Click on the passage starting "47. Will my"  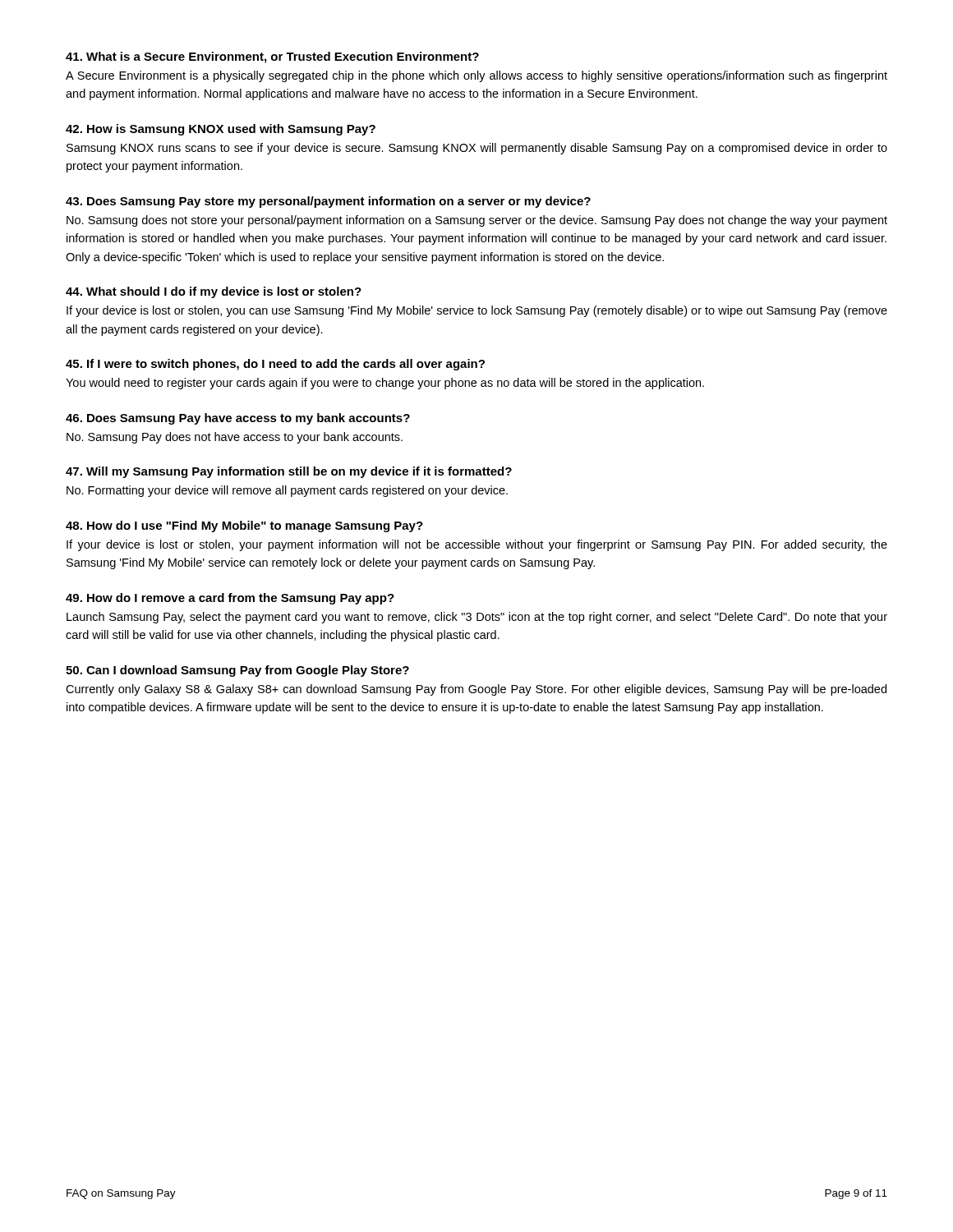point(289,471)
